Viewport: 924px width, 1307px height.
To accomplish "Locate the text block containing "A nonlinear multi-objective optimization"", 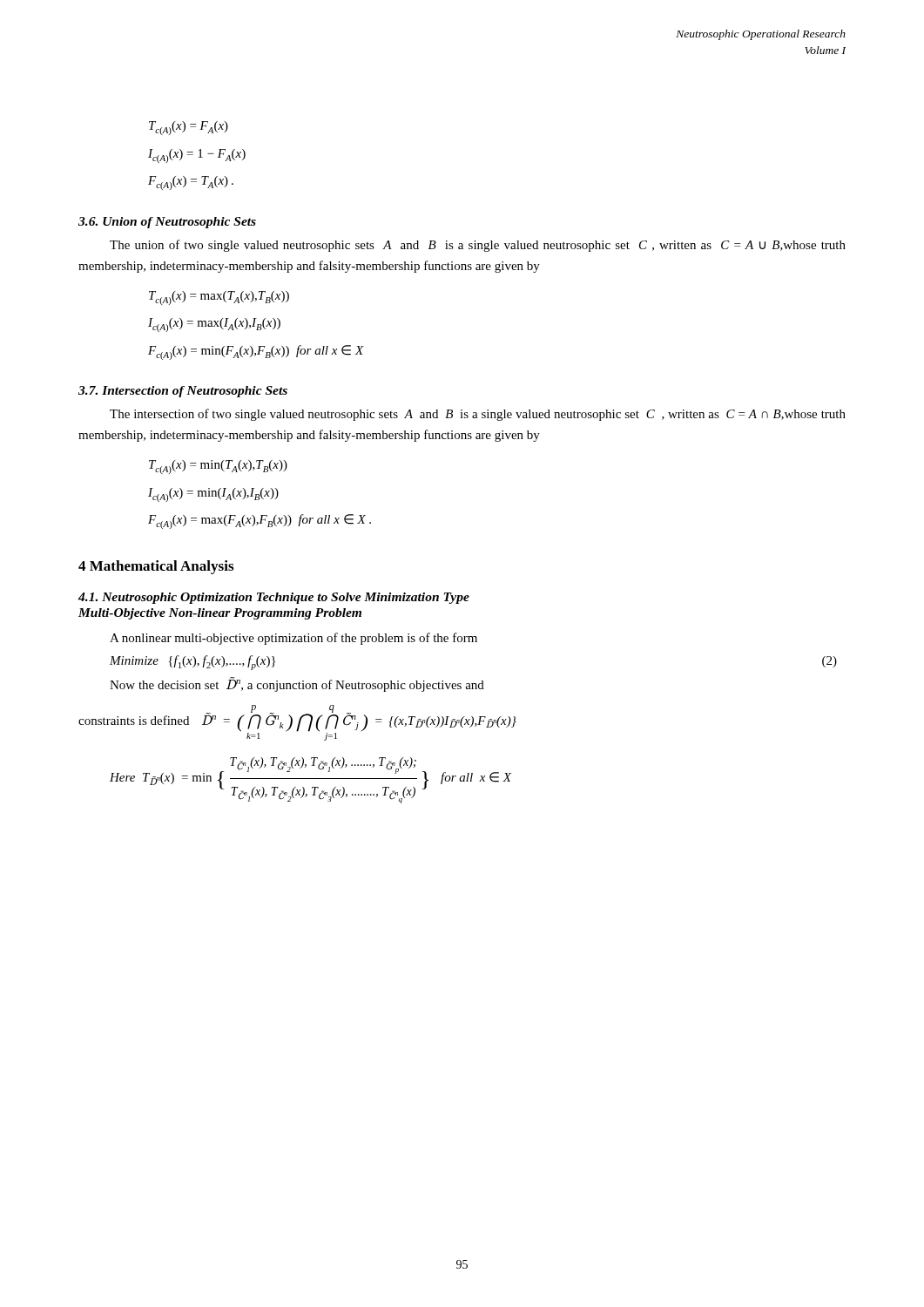I will [294, 637].
